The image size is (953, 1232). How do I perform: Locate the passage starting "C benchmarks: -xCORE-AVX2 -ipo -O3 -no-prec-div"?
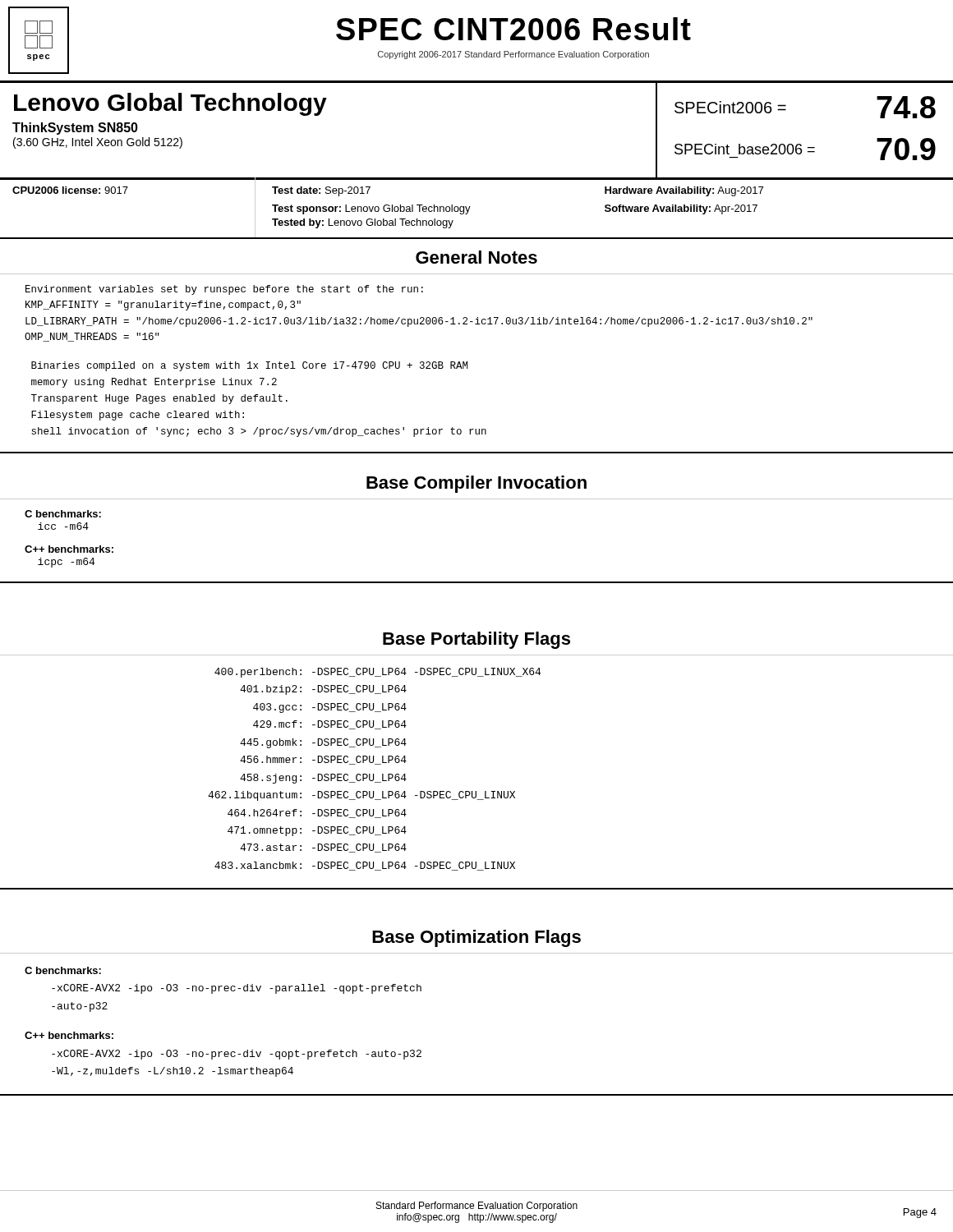[x=223, y=988]
